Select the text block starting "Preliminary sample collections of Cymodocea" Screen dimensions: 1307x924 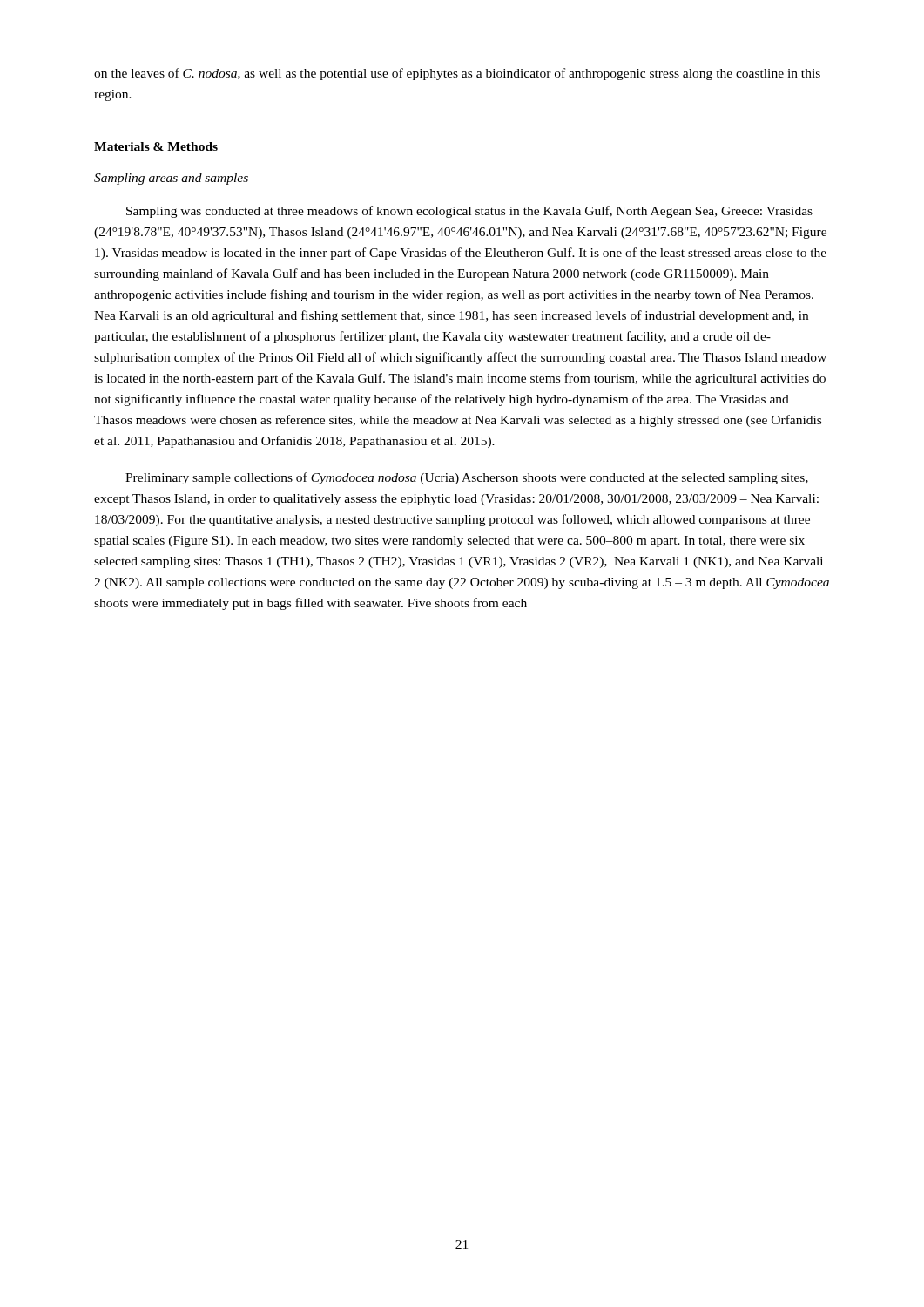[462, 540]
